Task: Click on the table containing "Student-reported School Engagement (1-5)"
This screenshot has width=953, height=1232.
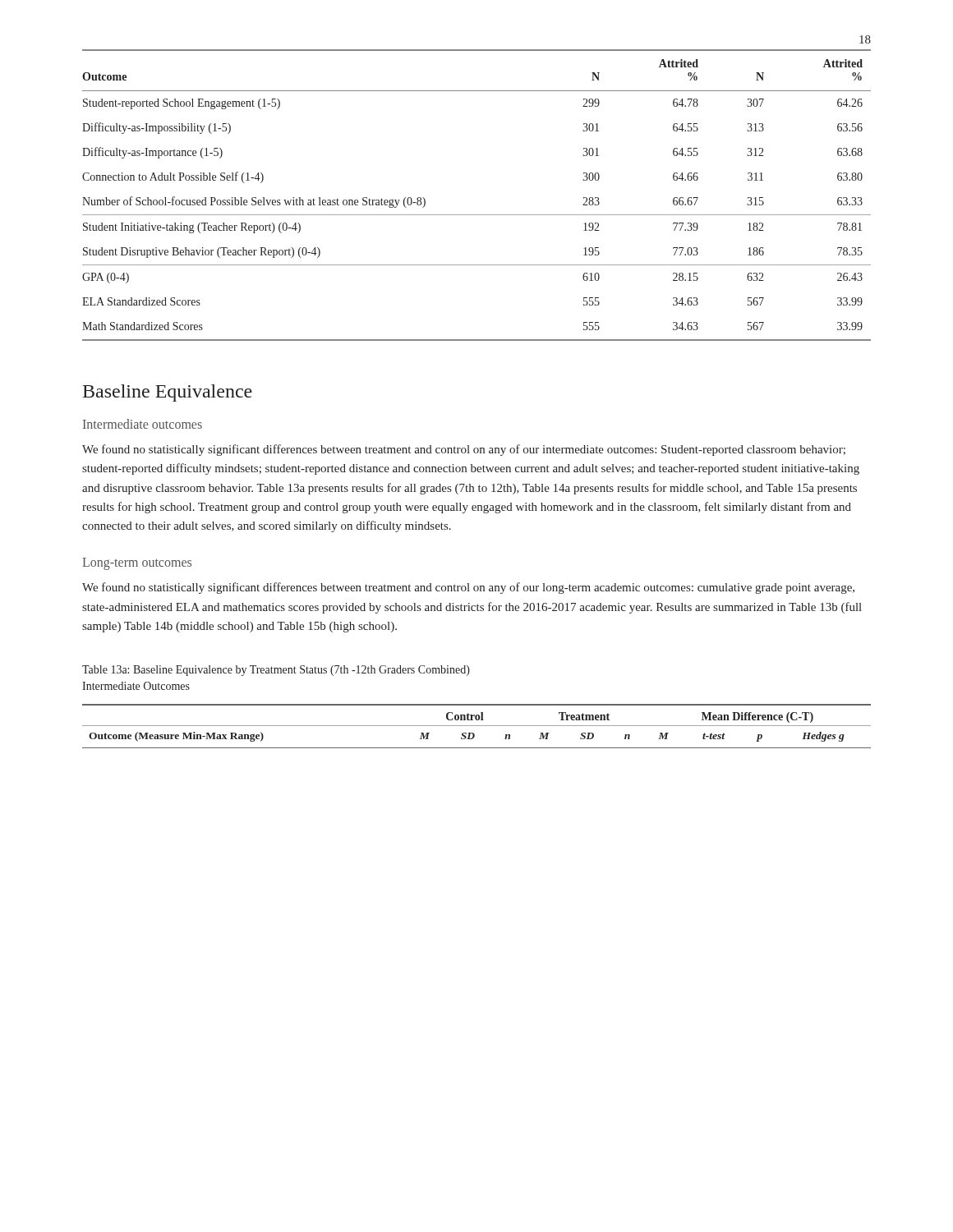Action: [476, 195]
